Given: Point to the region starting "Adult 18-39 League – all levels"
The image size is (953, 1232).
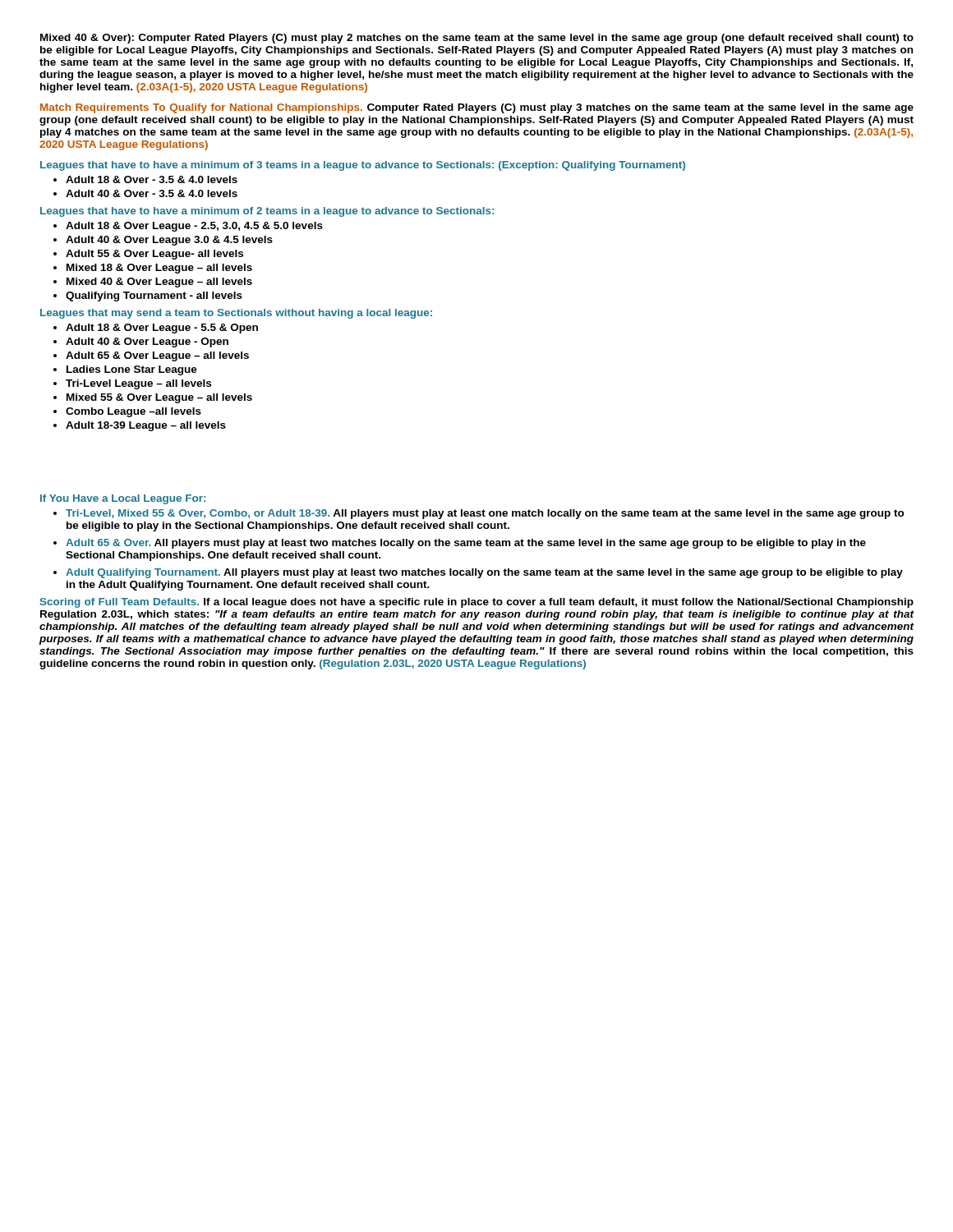Looking at the screenshot, I should [x=146, y=425].
